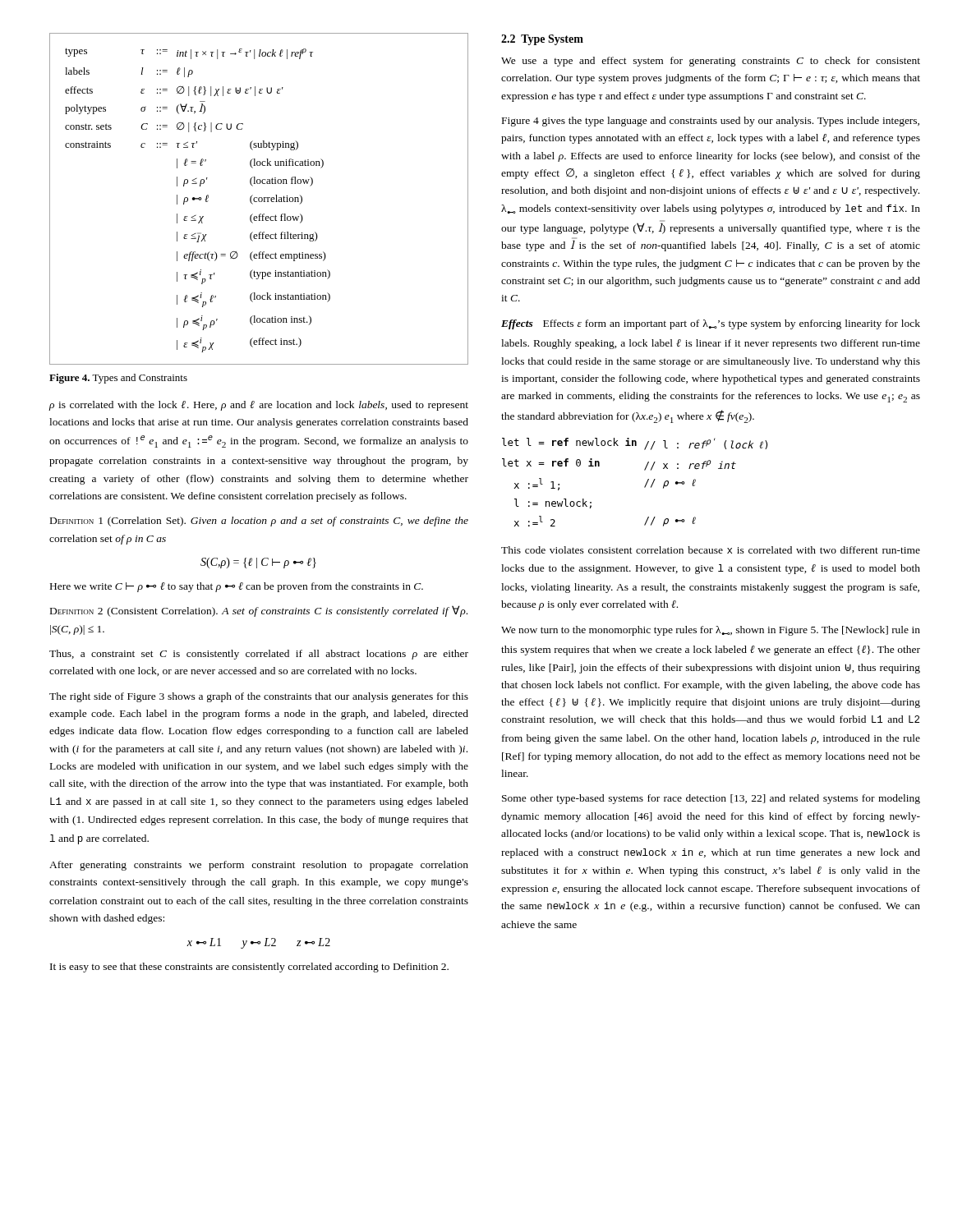The width and height of the screenshot is (953, 1232).
Task: Select the text block with the text "We use a type and"
Action: 711,78
